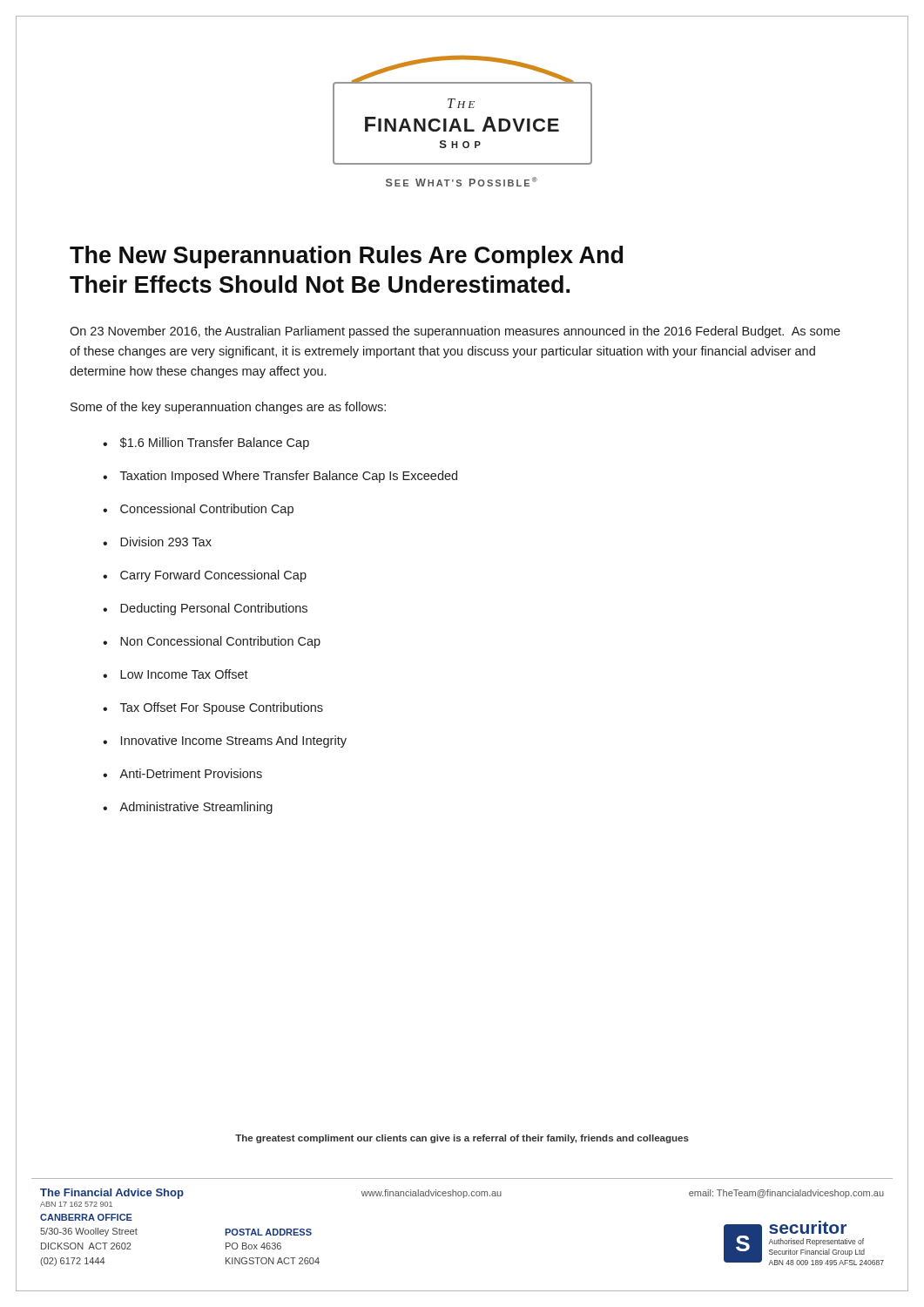This screenshot has width=924, height=1307.
Task: Select the list item containing "Tax Offset For Spouse Contributions"
Action: tap(221, 708)
